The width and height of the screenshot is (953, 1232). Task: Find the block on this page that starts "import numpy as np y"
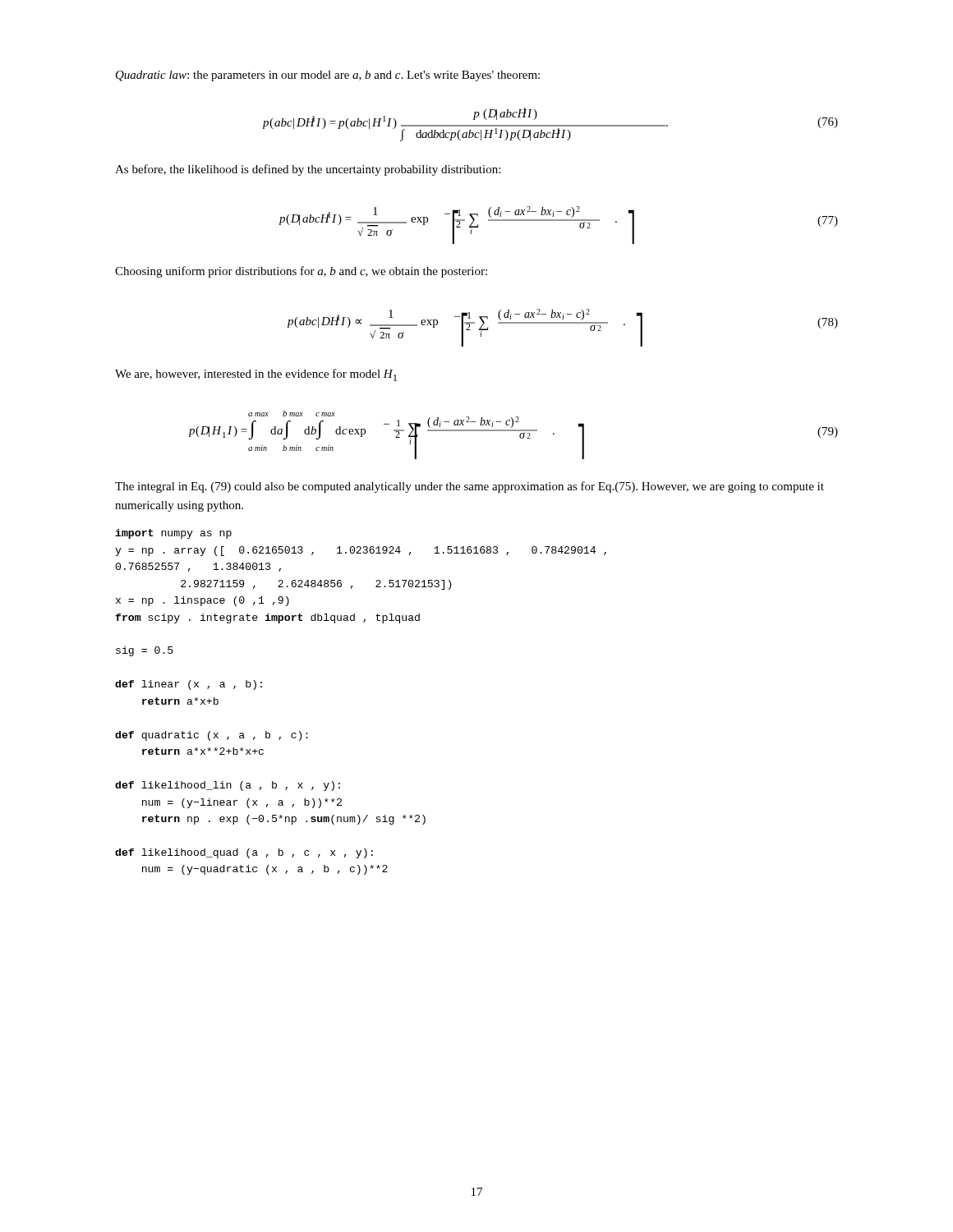(173, 534)
